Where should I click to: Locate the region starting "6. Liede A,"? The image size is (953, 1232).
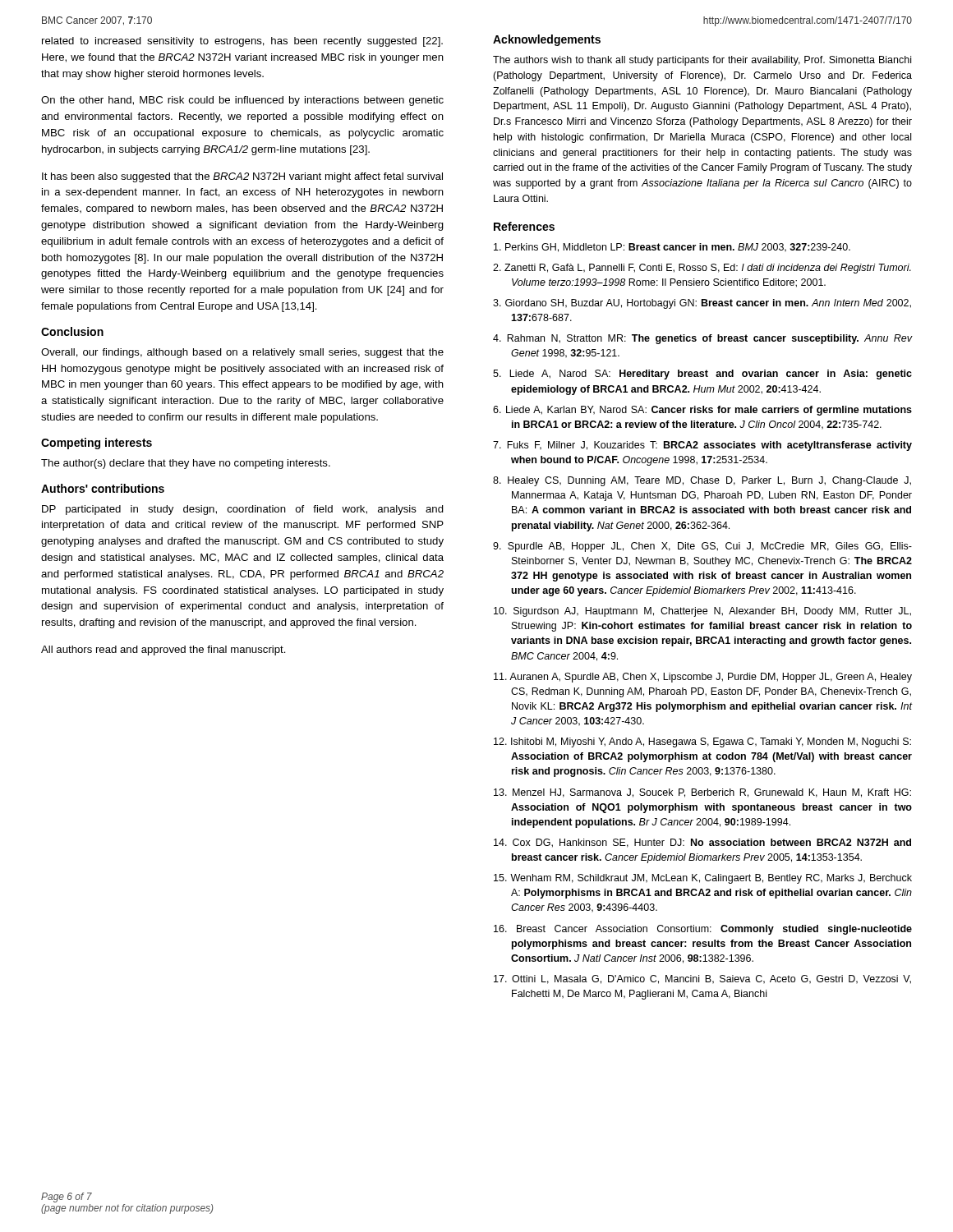[702, 417]
